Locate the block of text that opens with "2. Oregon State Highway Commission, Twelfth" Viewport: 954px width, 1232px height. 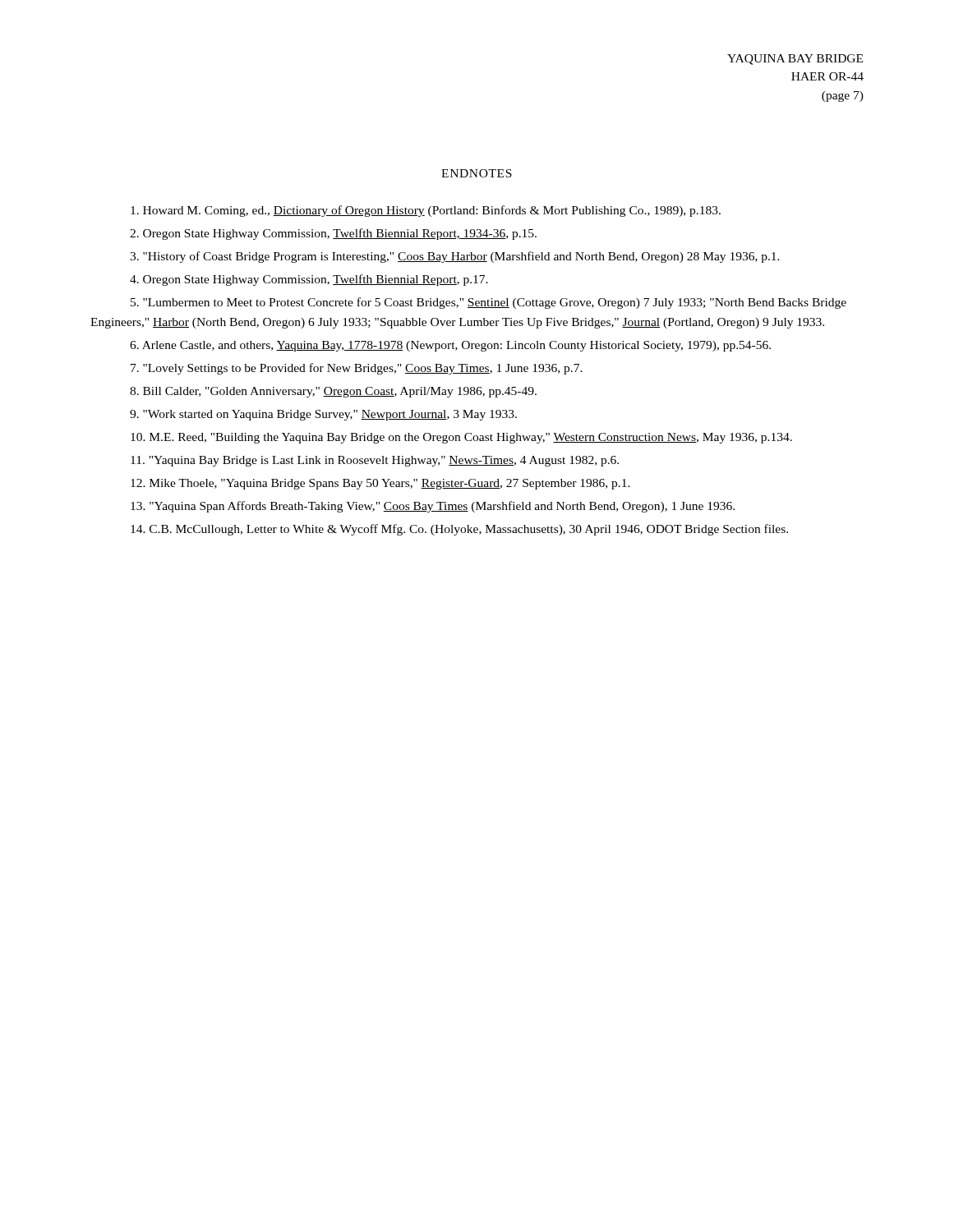pos(334,233)
